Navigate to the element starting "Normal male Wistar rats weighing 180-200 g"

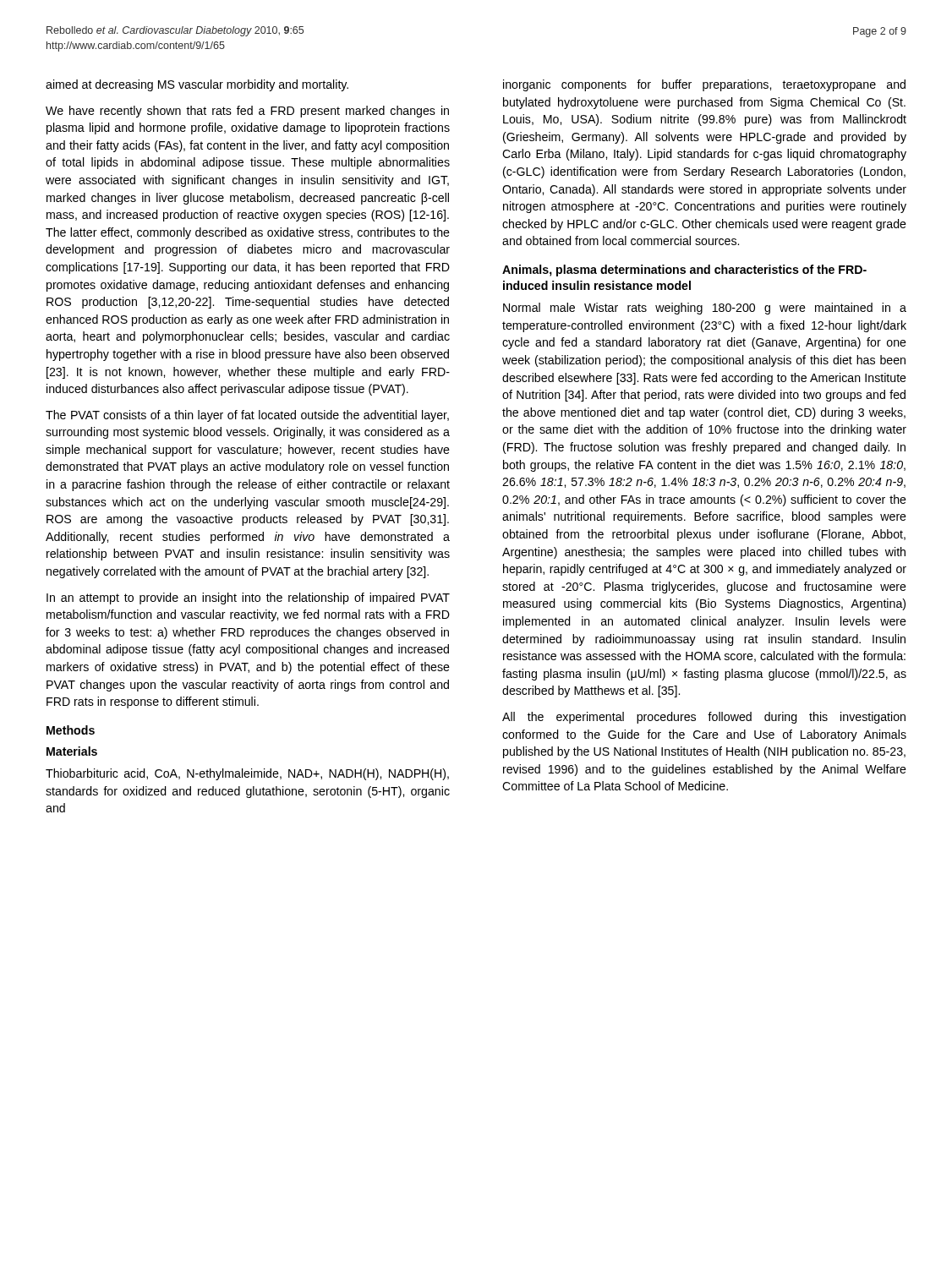tap(704, 547)
